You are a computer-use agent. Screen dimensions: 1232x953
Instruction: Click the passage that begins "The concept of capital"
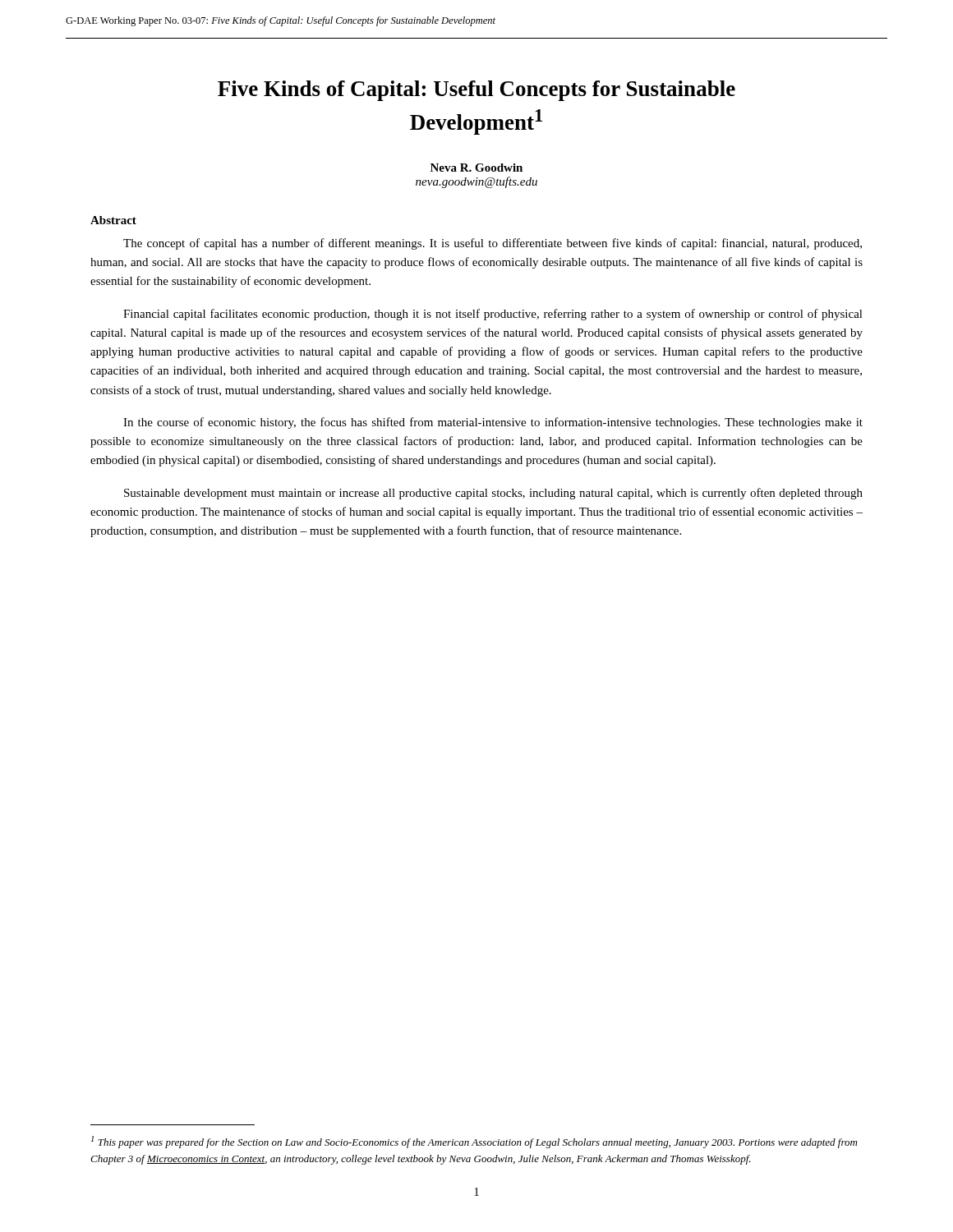(476, 262)
